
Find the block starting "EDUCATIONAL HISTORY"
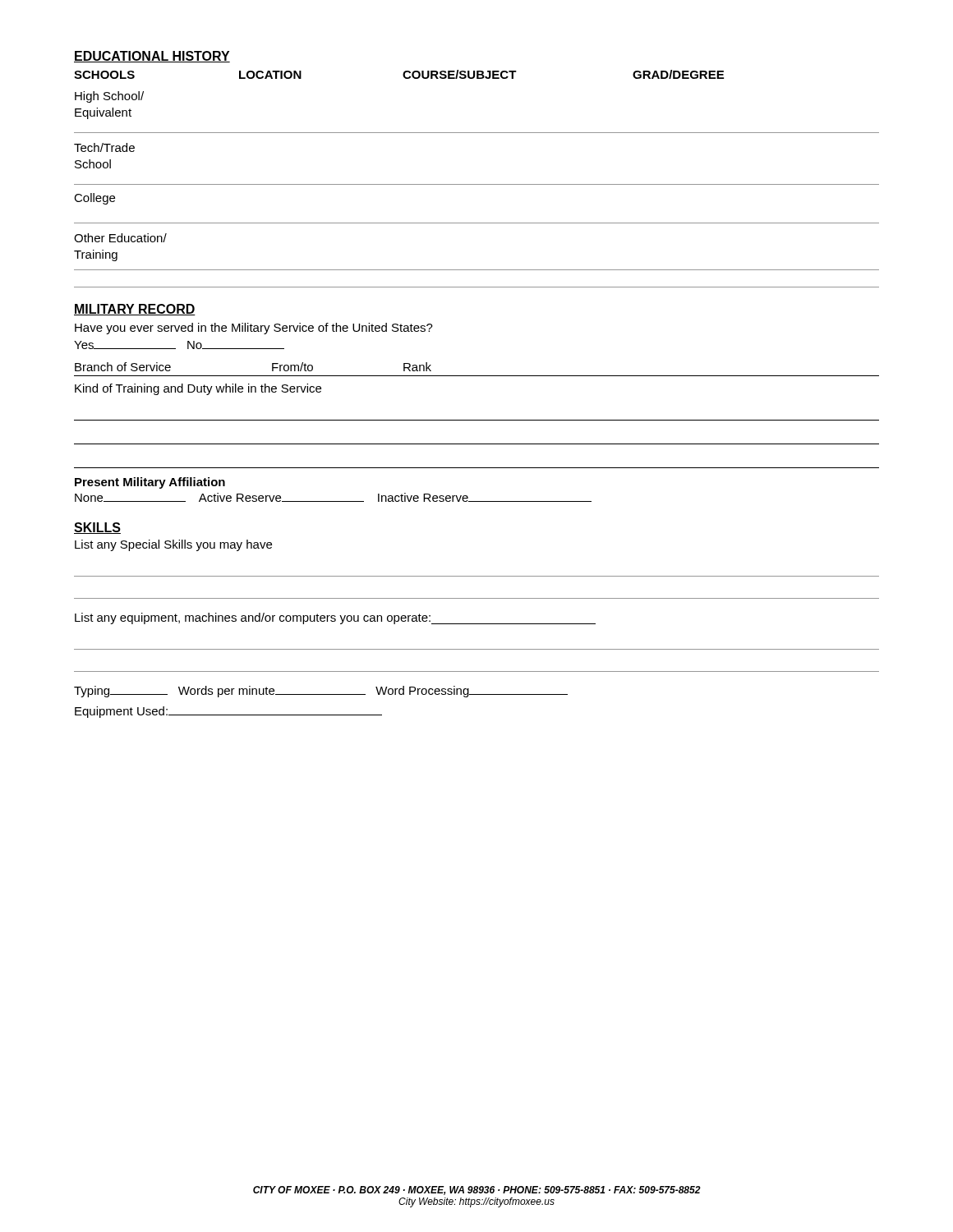(152, 56)
